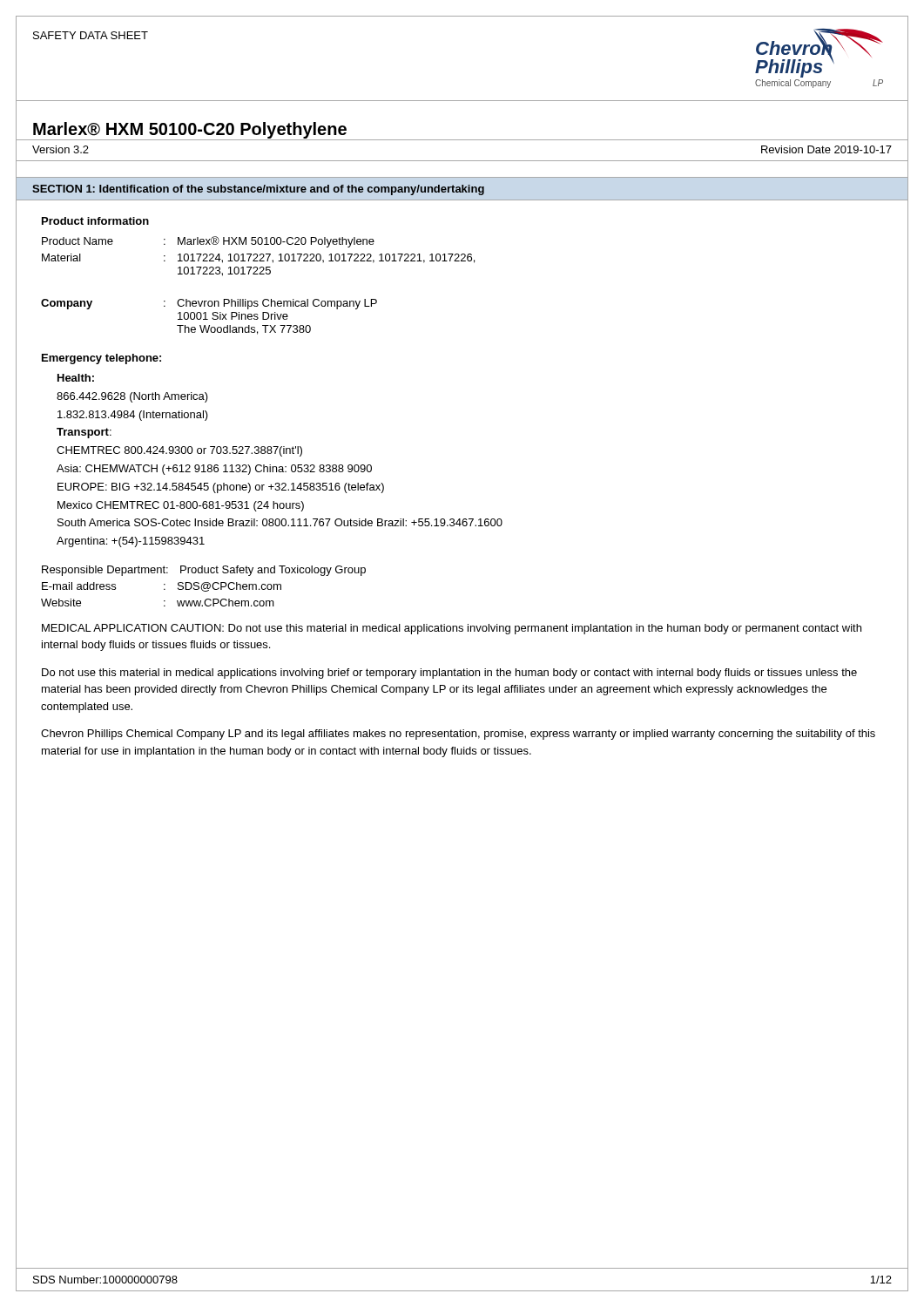Screen dimensions: 1307x924
Task: Locate the text starting "Health: 866.442.9628 (North America) 1.832.813.4984"
Action: click(x=280, y=459)
